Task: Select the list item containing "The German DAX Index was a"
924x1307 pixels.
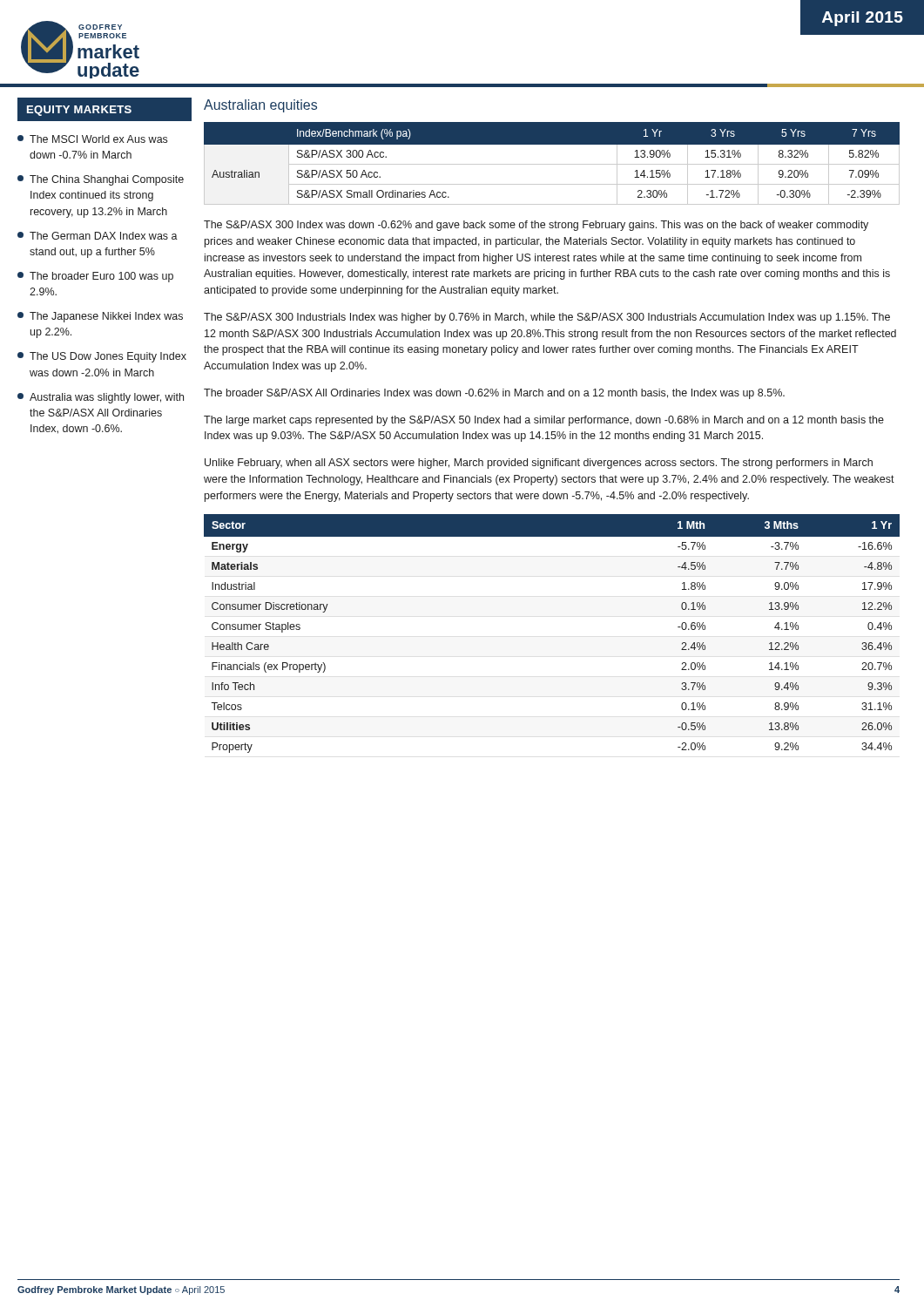Action: pos(105,244)
